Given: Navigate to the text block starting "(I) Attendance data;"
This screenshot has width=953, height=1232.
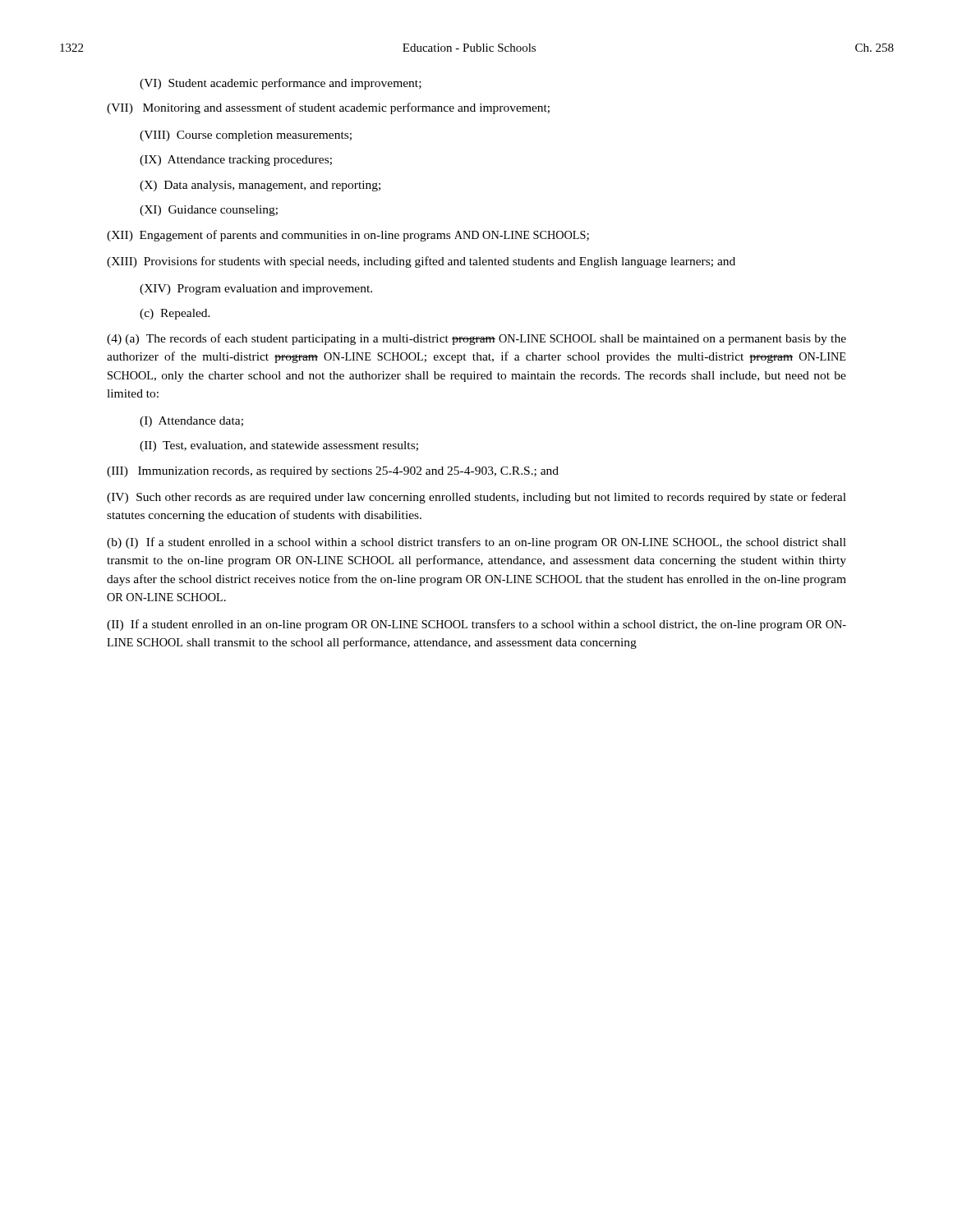Looking at the screenshot, I should click(192, 420).
